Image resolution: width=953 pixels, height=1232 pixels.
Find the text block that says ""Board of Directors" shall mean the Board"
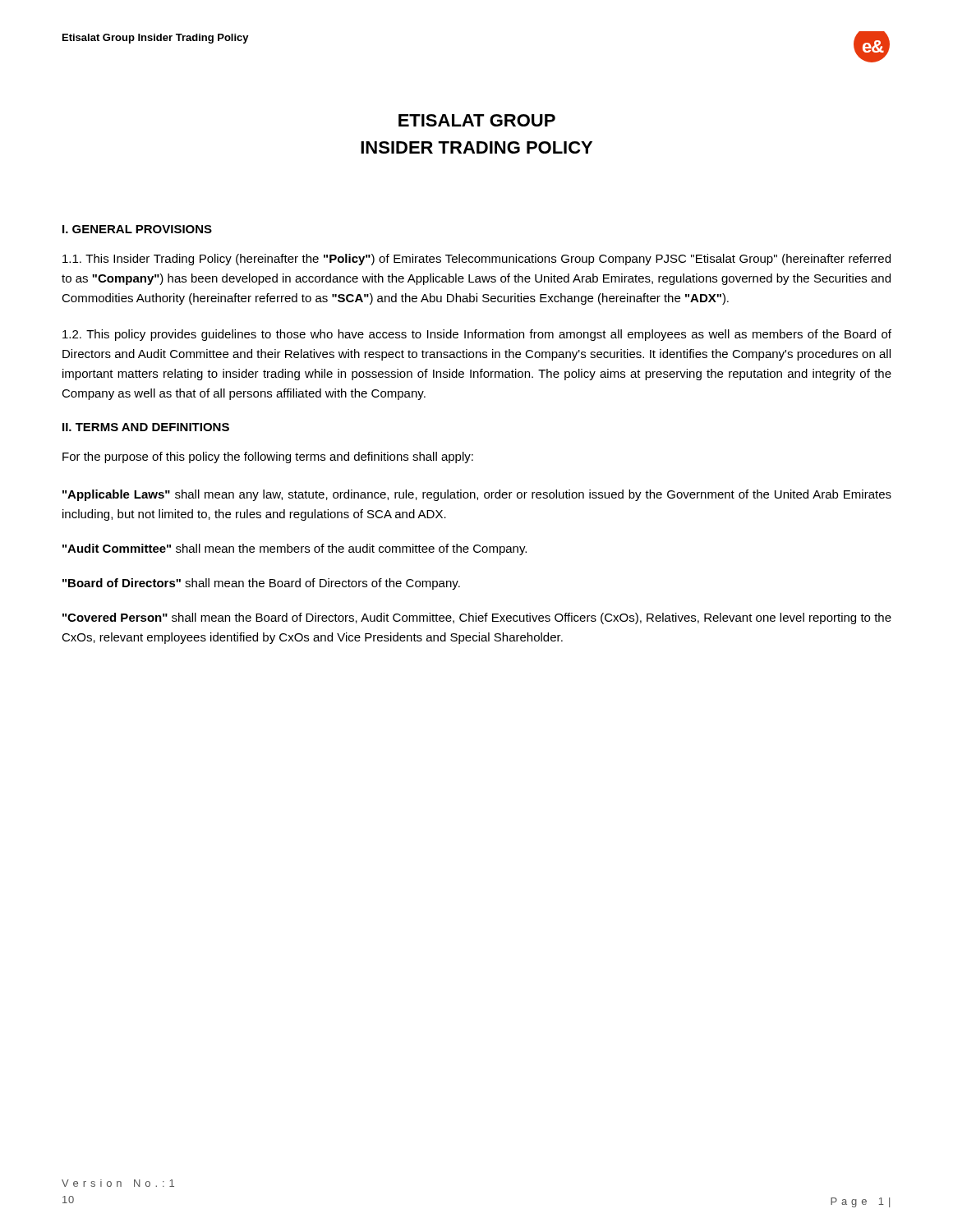tap(261, 583)
